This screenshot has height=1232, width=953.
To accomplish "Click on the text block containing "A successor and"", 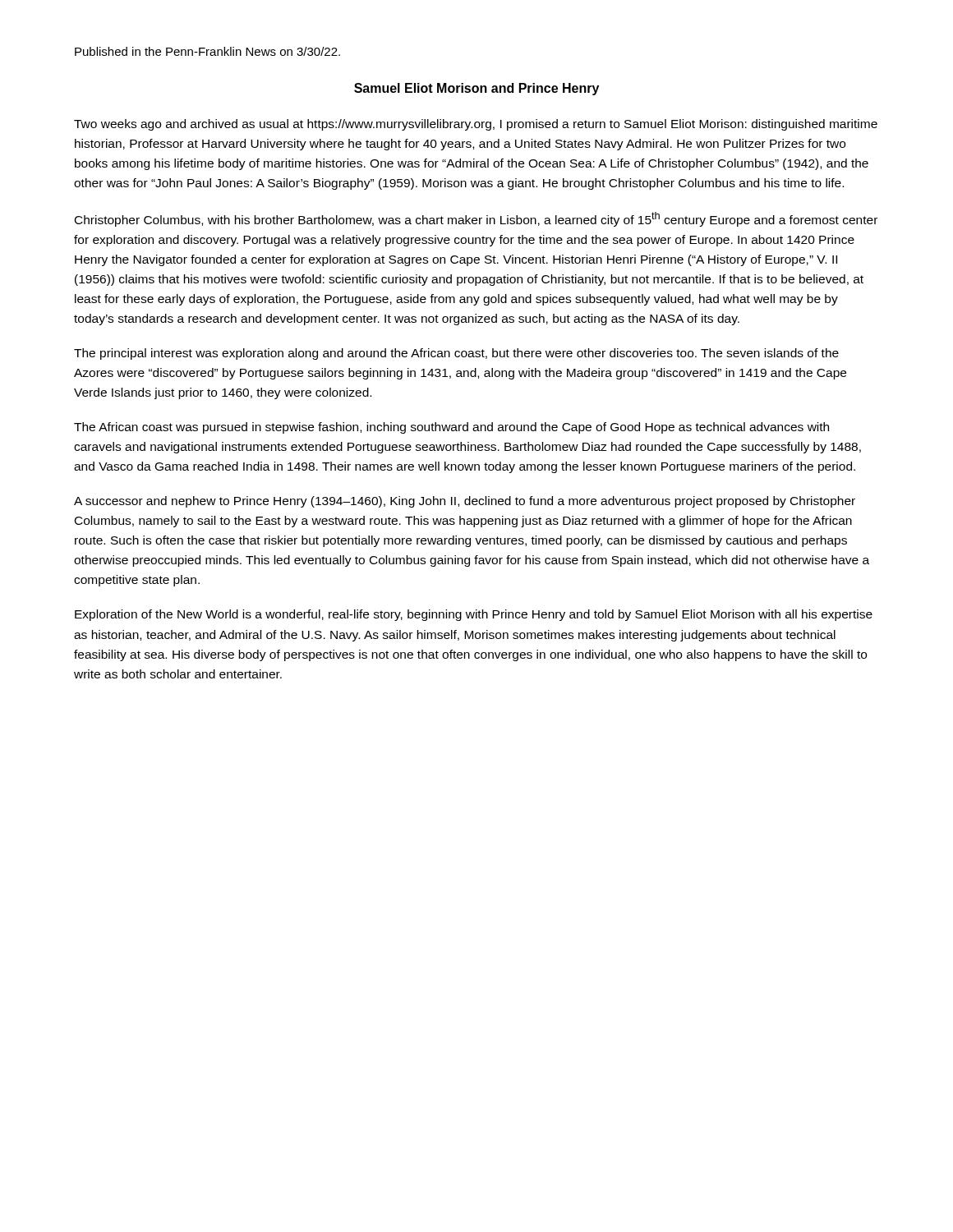I will pos(472,540).
